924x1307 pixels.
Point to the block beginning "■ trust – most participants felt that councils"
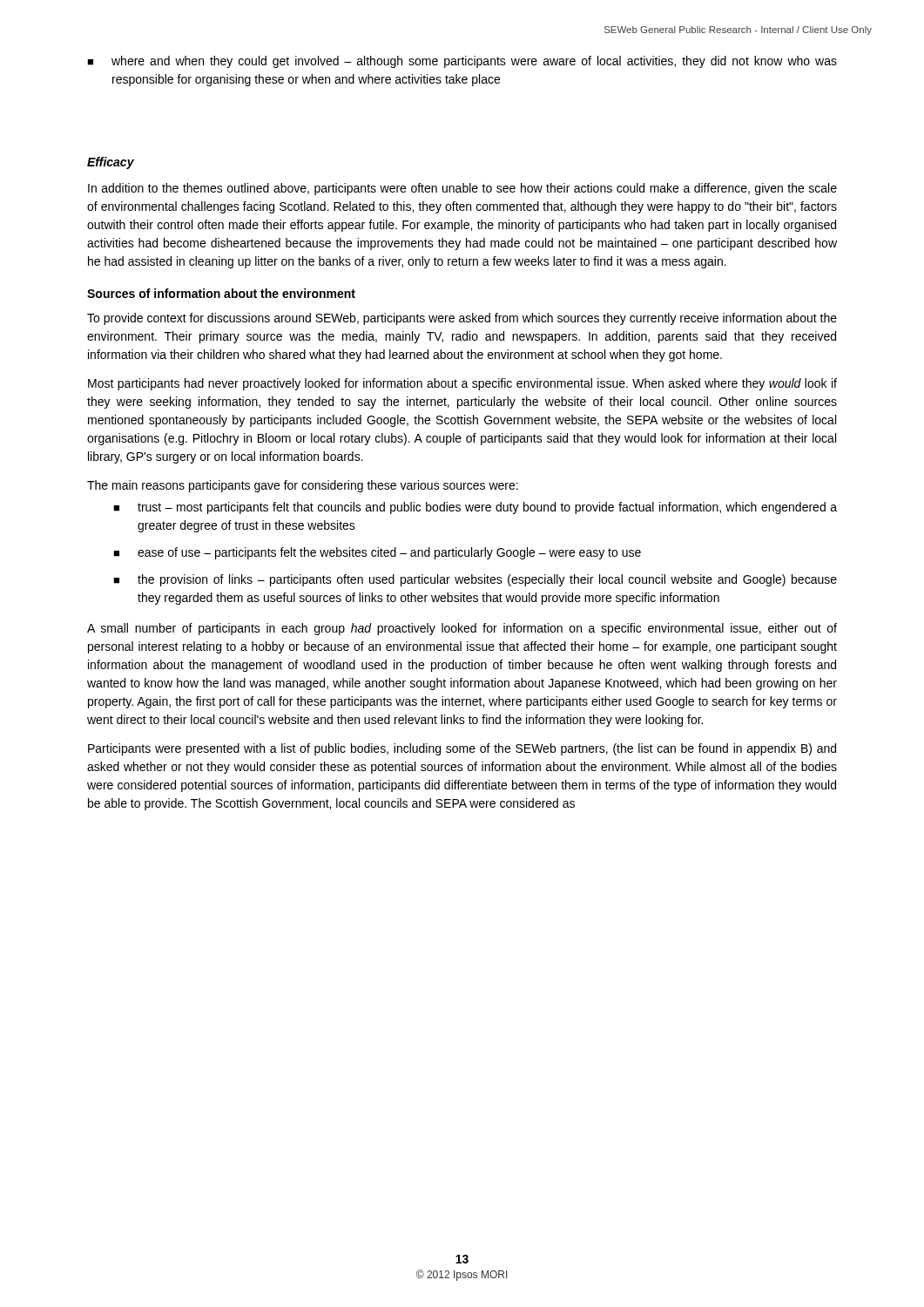point(475,517)
